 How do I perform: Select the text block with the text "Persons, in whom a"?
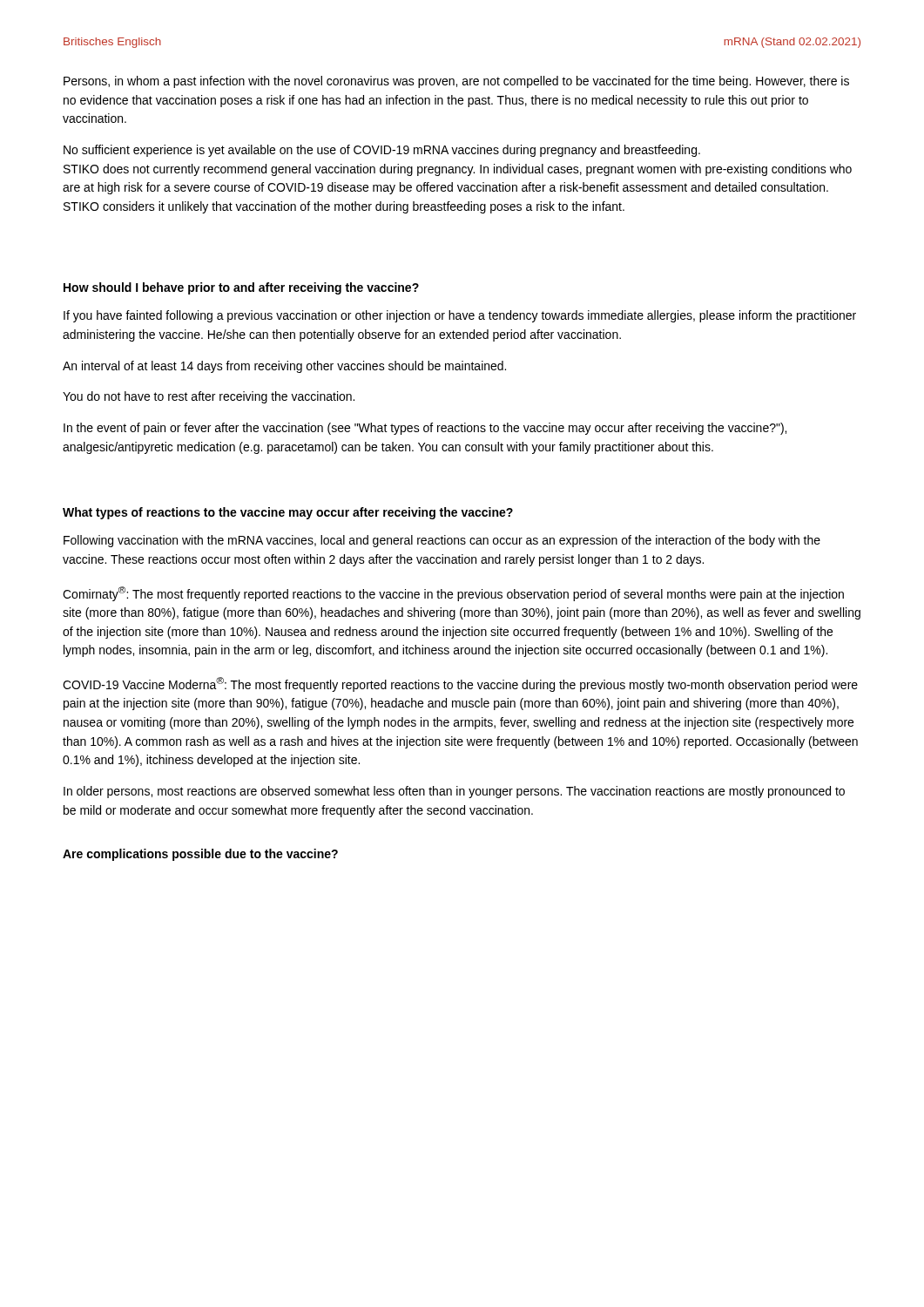[456, 100]
